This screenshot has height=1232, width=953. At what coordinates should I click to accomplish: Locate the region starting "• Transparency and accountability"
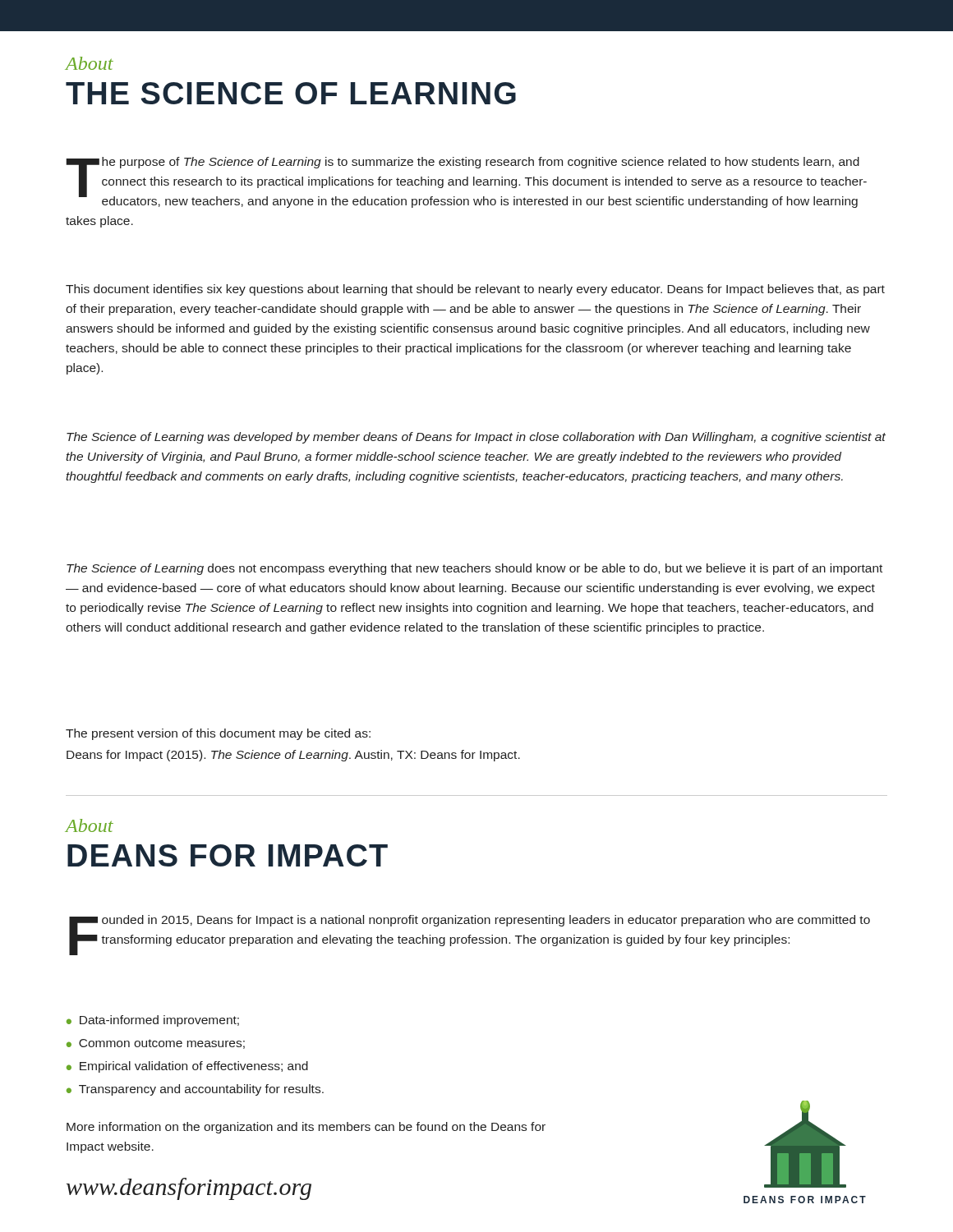(x=195, y=1091)
